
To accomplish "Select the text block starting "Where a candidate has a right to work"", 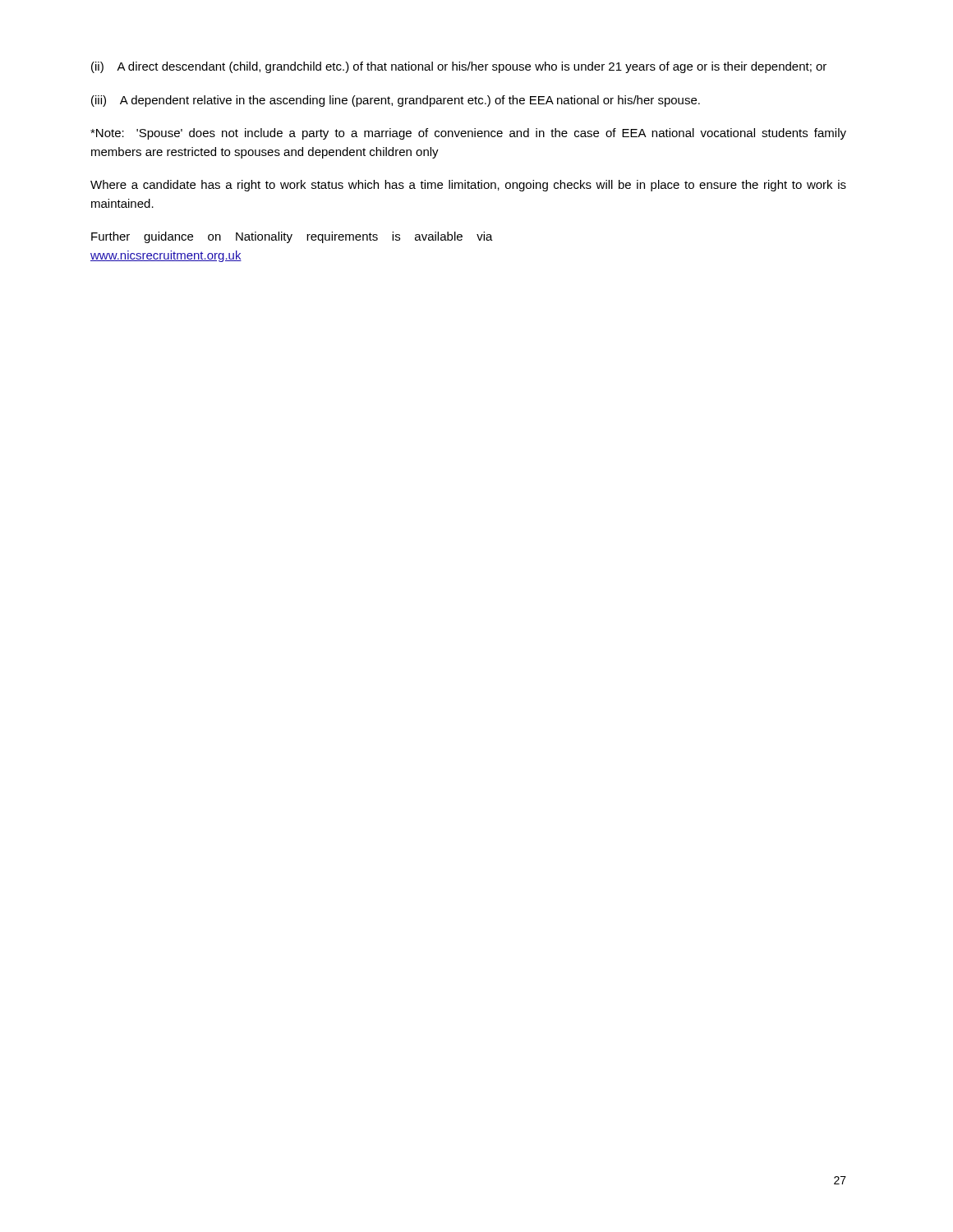I will tap(468, 194).
